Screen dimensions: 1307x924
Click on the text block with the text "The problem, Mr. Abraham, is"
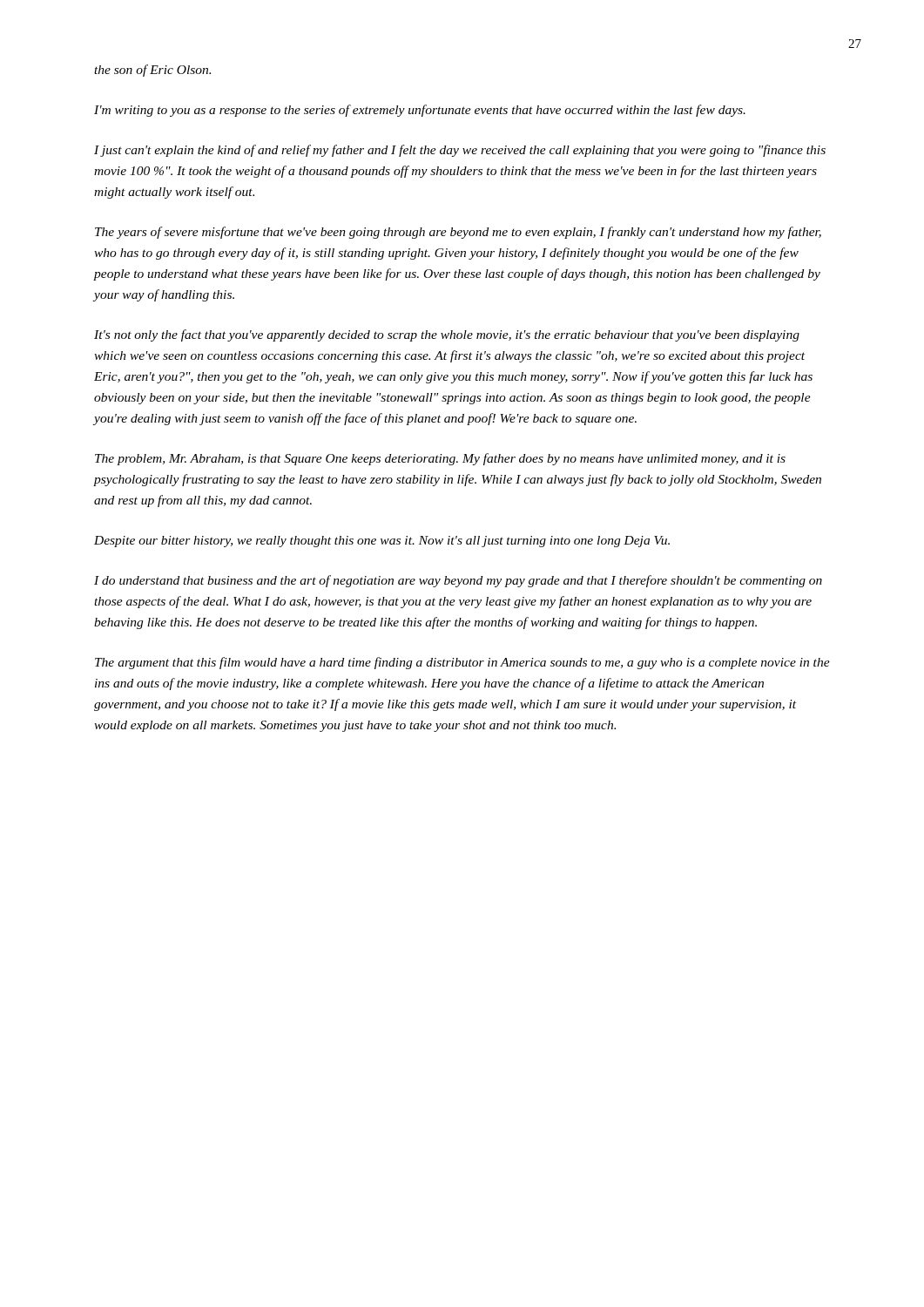point(458,479)
